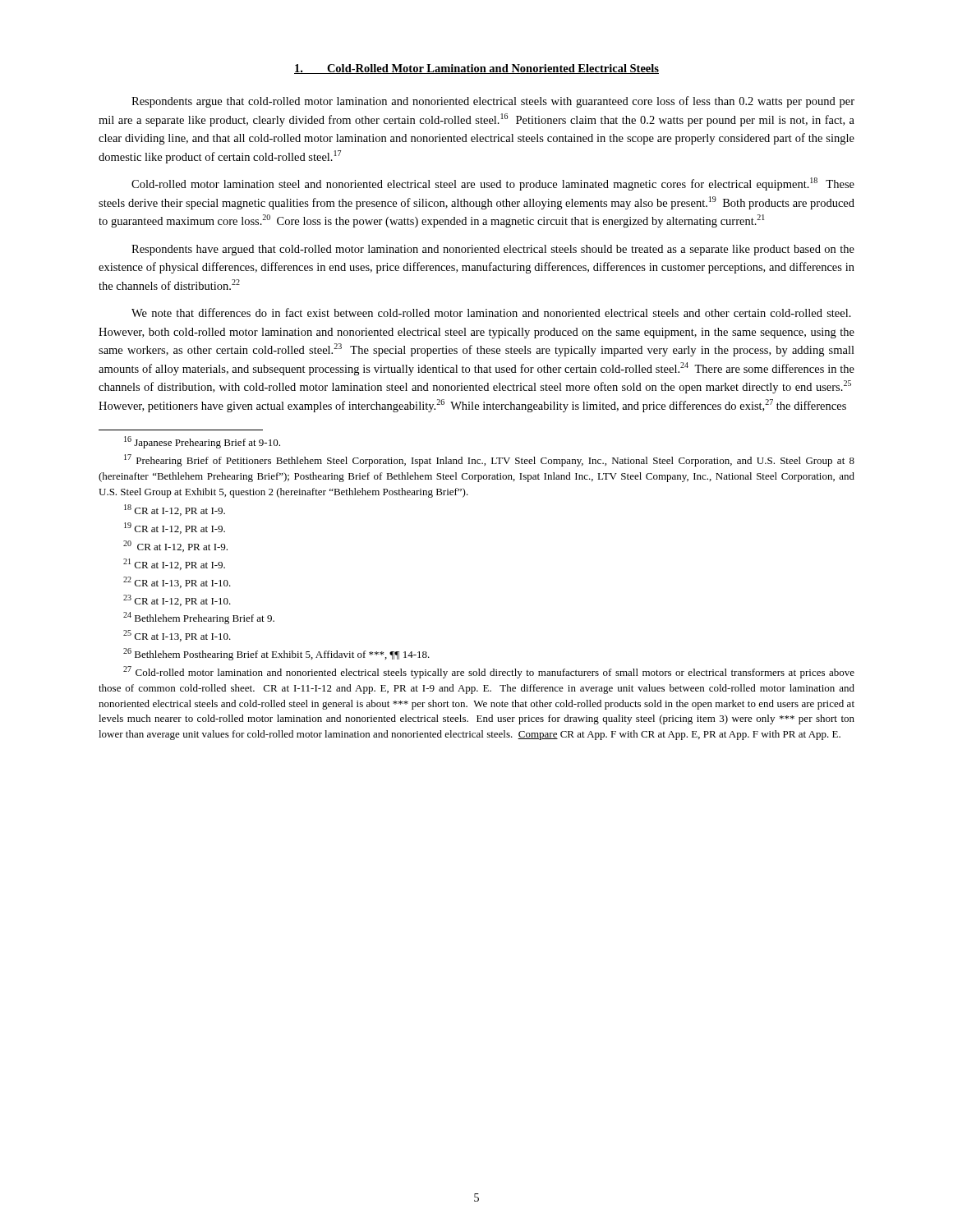
Task: Click the passage that begins "19 CR at I-12, PR at"
Action: click(174, 528)
